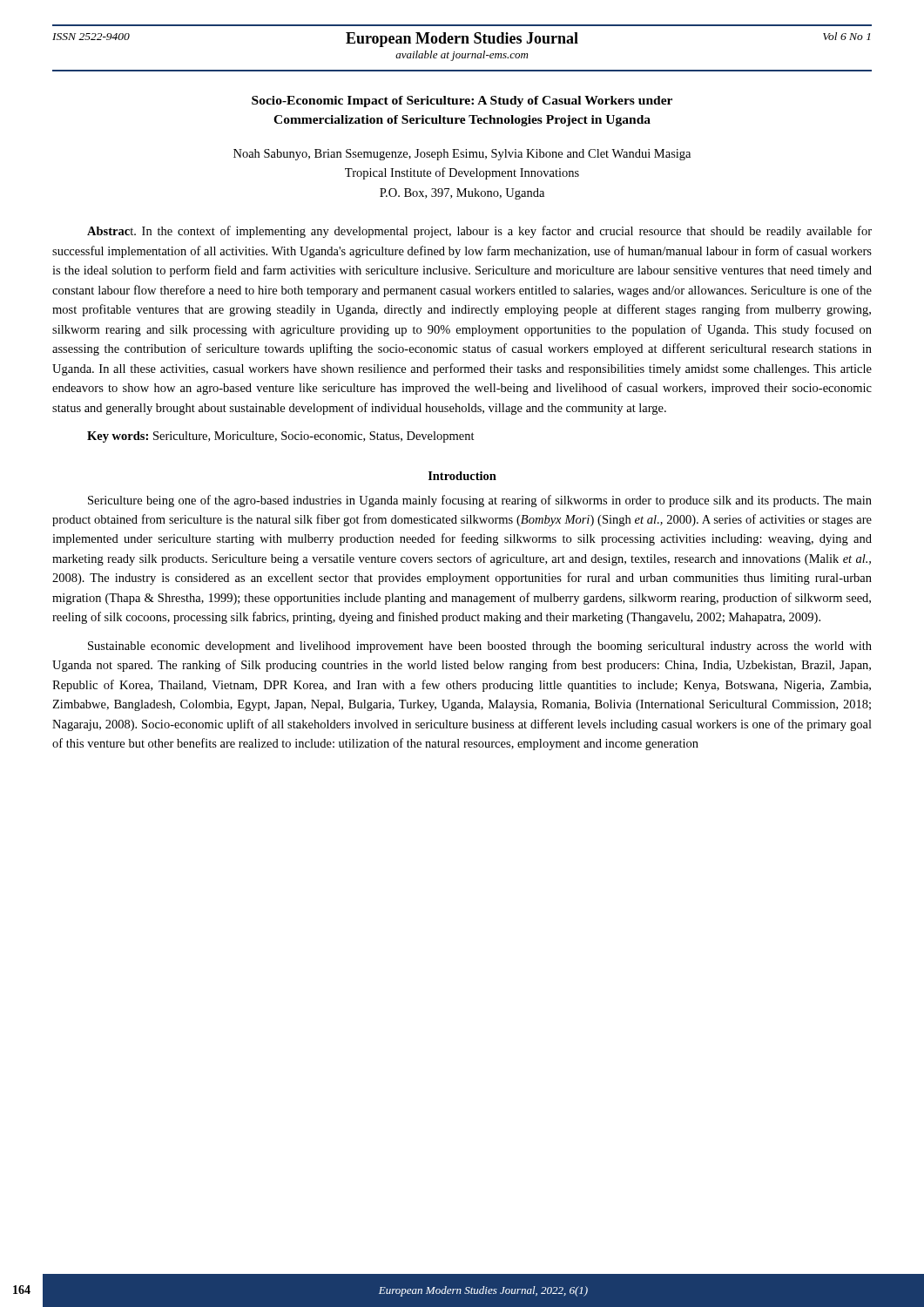Image resolution: width=924 pixels, height=1307 pixels.
Task: Click where it says "Key words: Sericulture, Moriculture, Socio-economic, Status, Development"
Action: (x=281, y=436)
